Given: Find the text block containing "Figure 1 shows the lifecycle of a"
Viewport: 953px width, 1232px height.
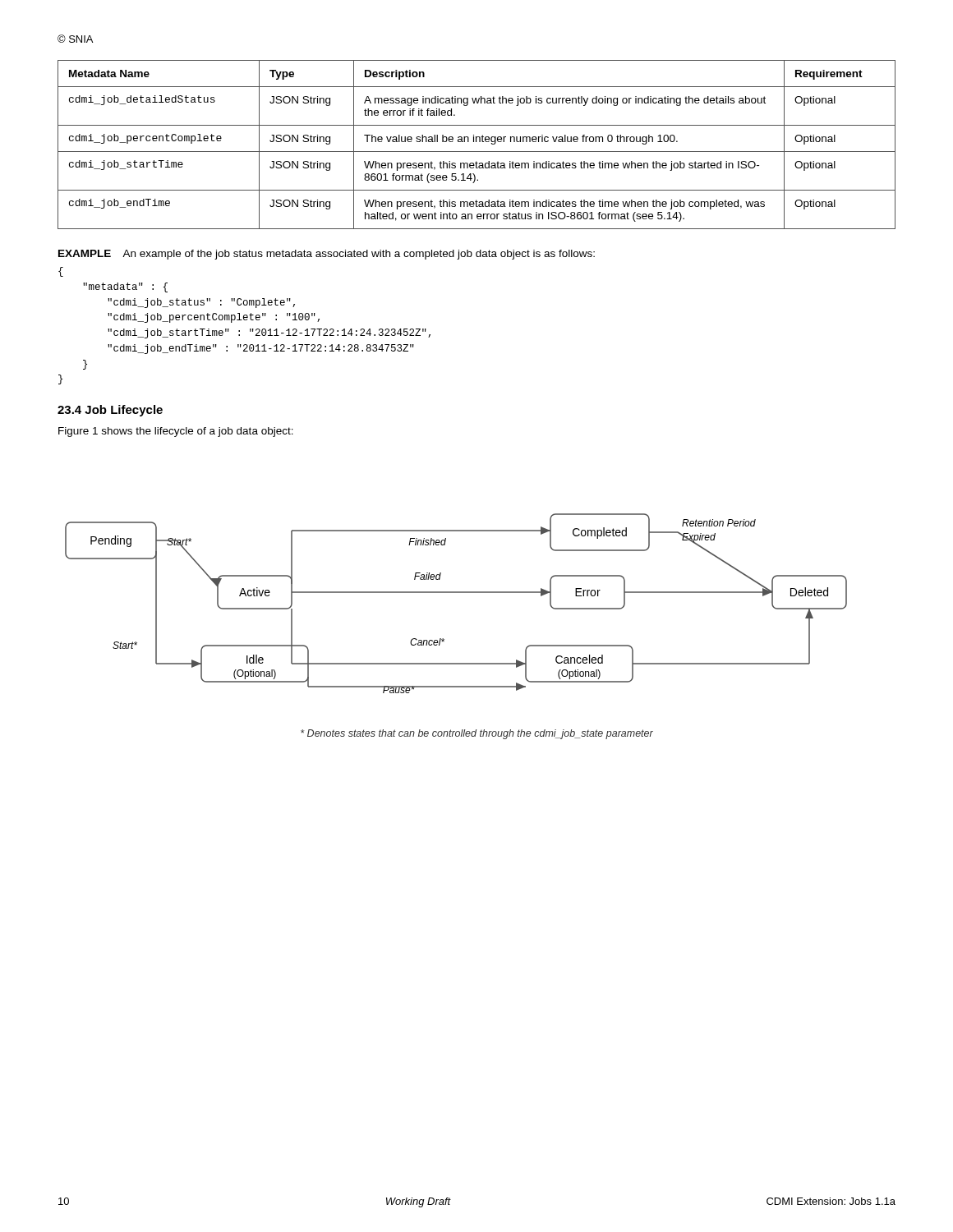Looking at the screenshot, I should tap(176, 431).
